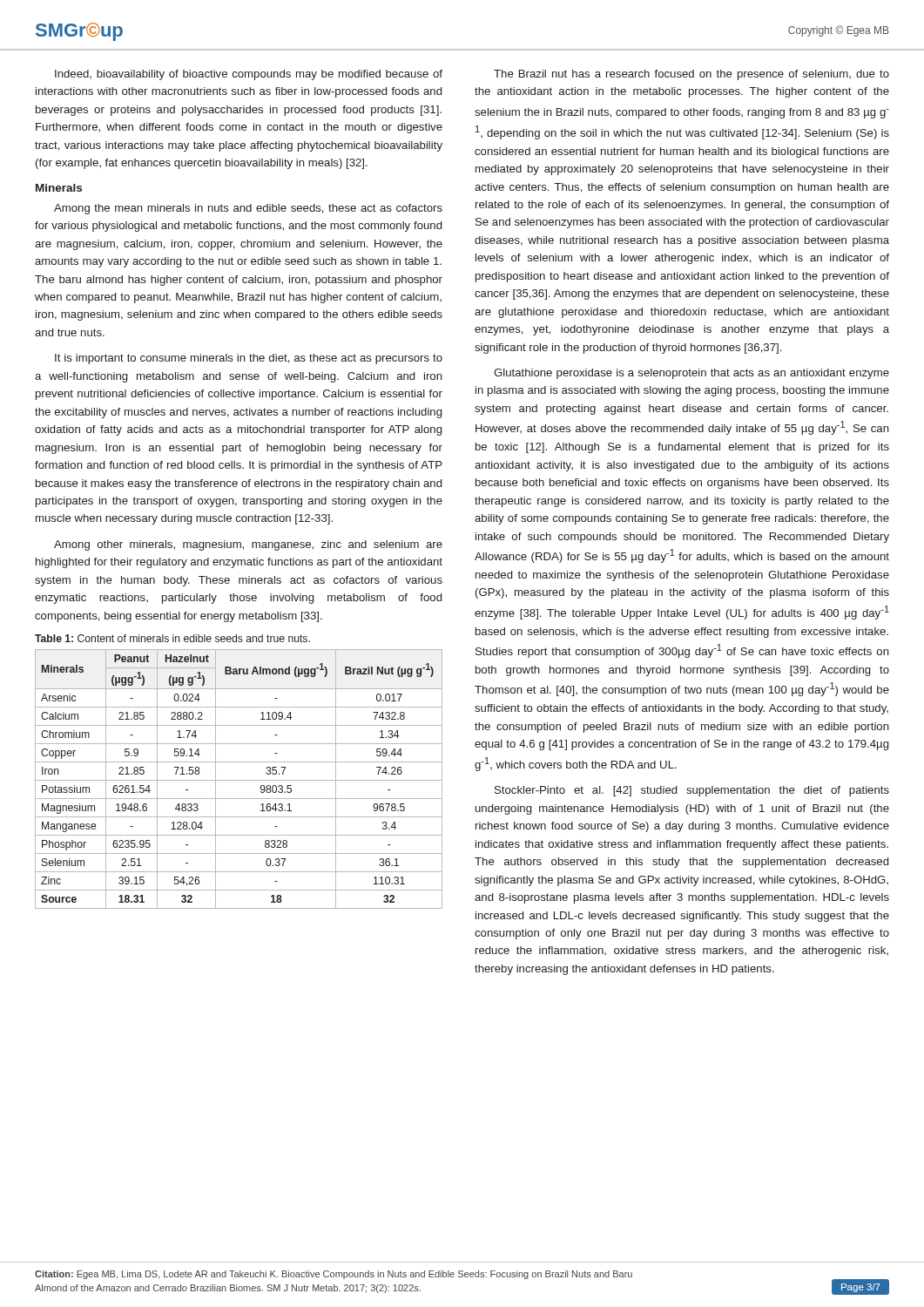Click on the table containing "(µg g -1 )"

click(x=239, y=779)
